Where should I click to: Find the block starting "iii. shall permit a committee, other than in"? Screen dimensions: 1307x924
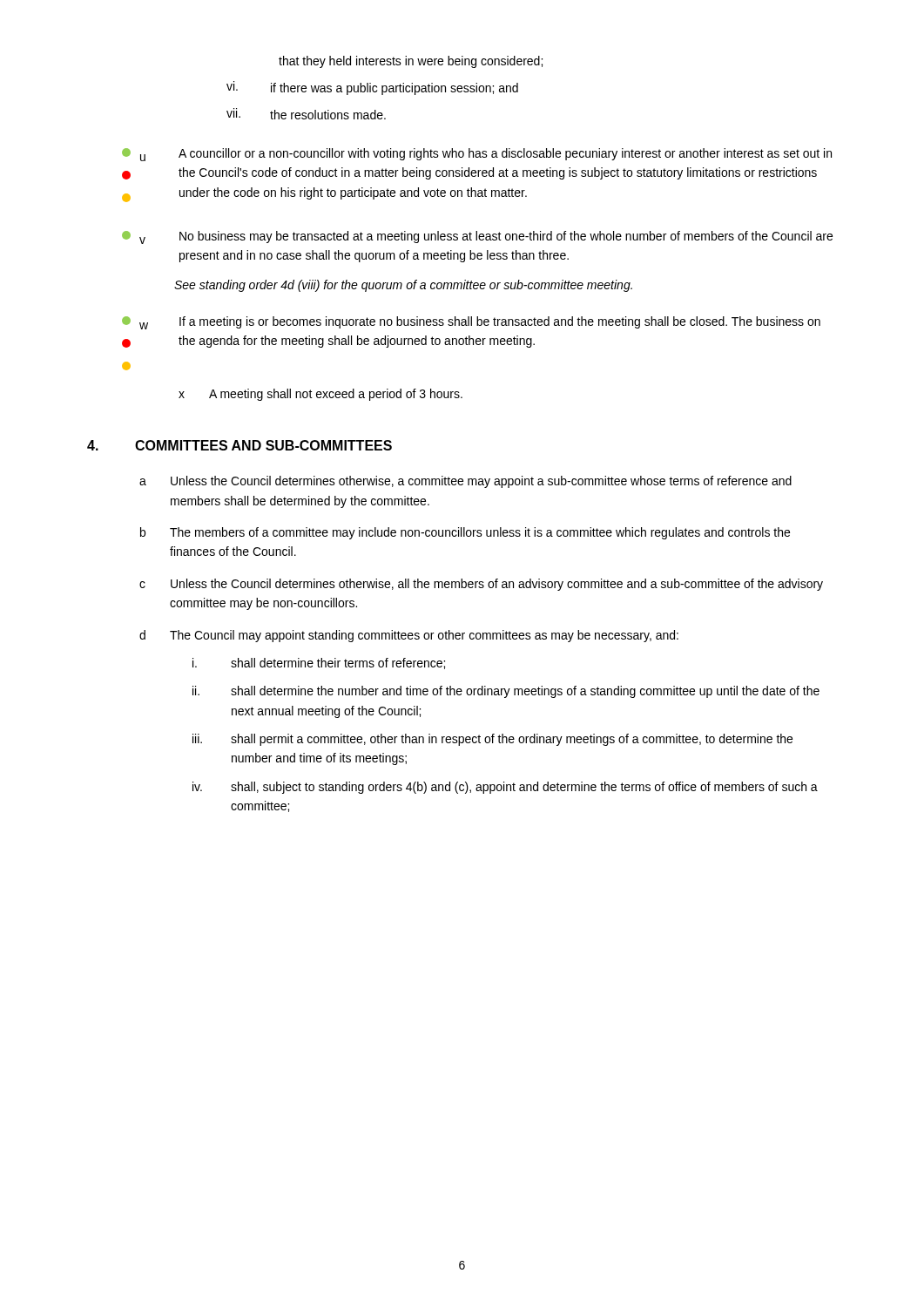[462, 749]
